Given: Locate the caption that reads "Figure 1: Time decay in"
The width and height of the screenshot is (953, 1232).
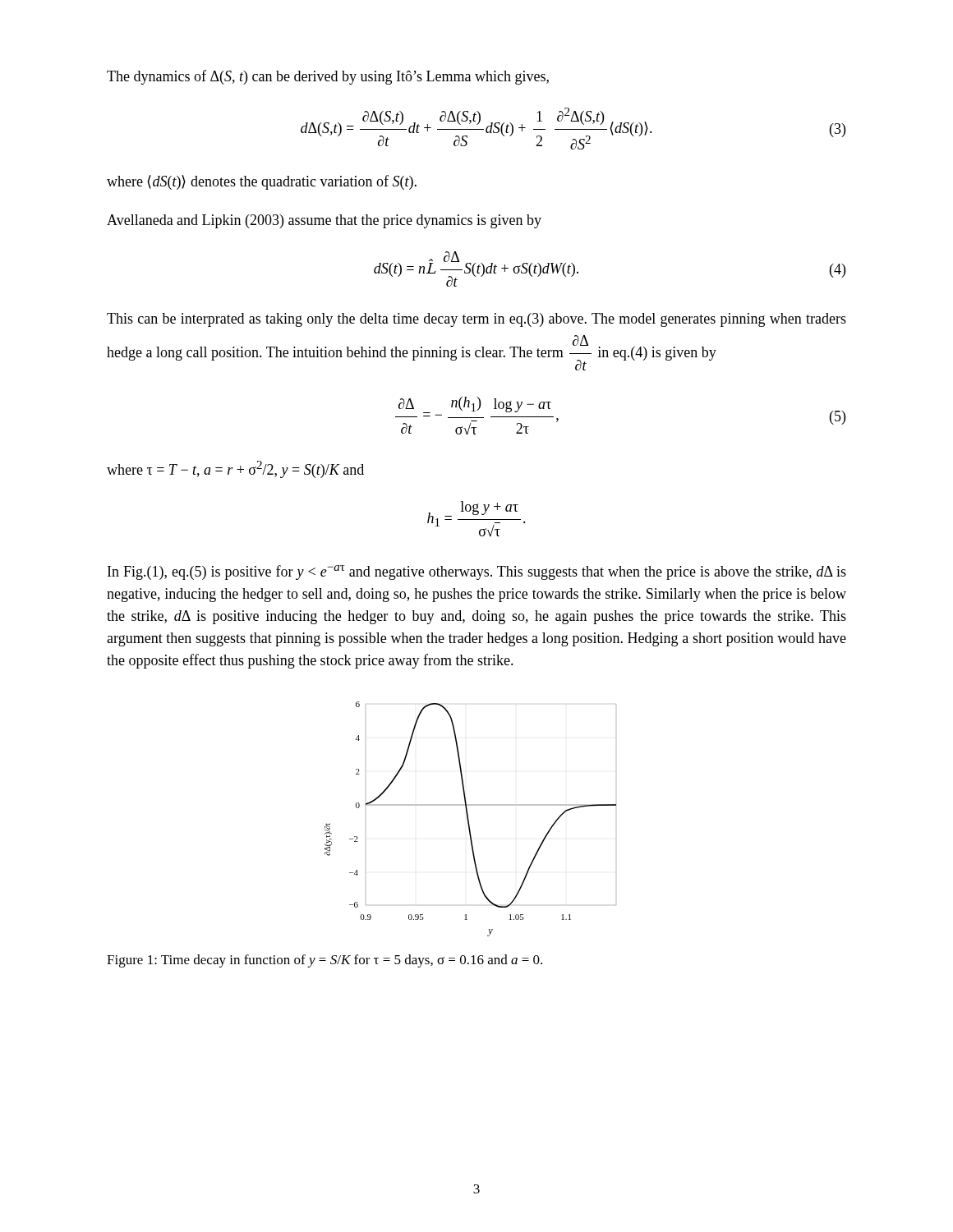Looking at the screenshot, I should coord(325,960).
